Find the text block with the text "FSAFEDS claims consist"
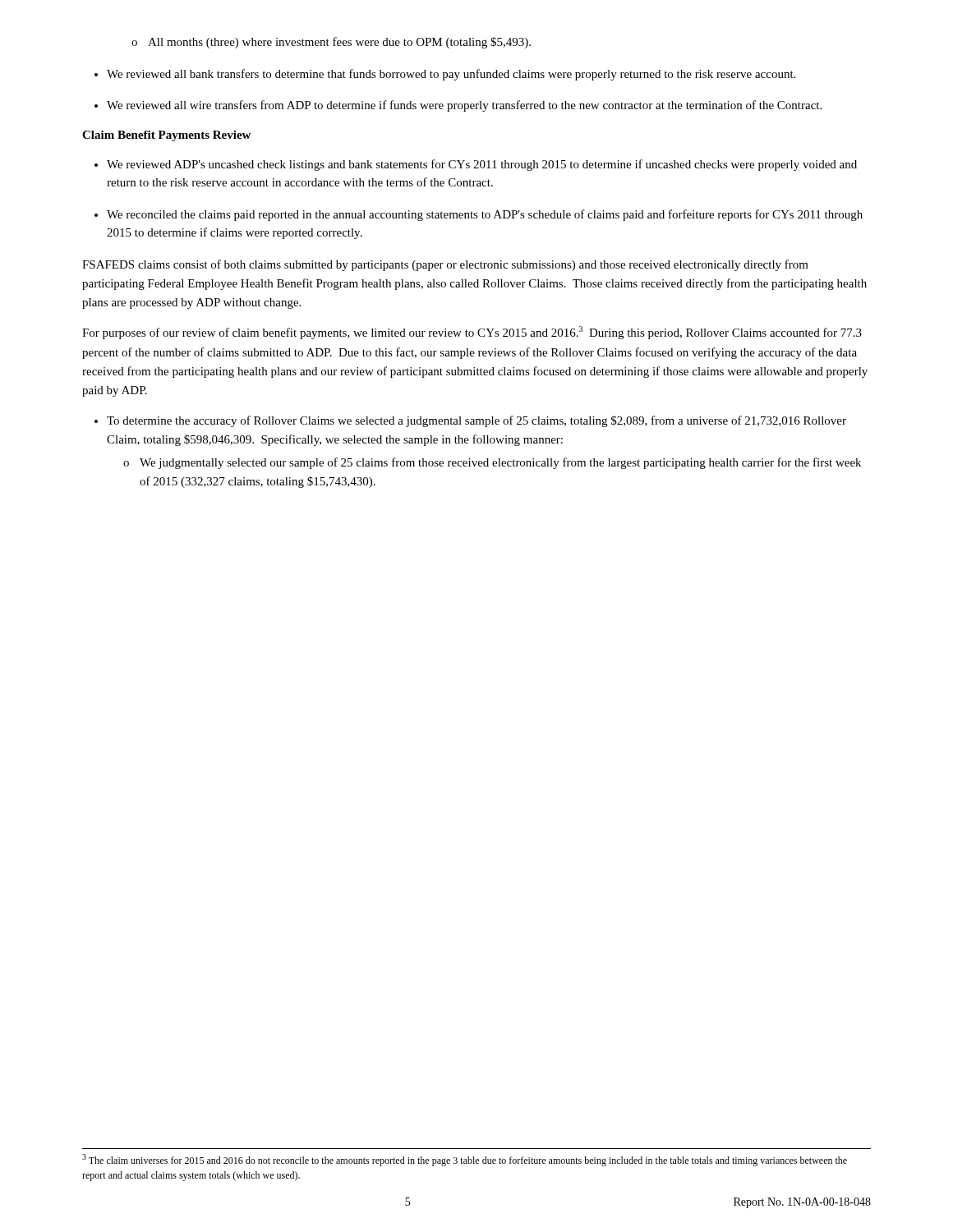 tap(475, 283)
